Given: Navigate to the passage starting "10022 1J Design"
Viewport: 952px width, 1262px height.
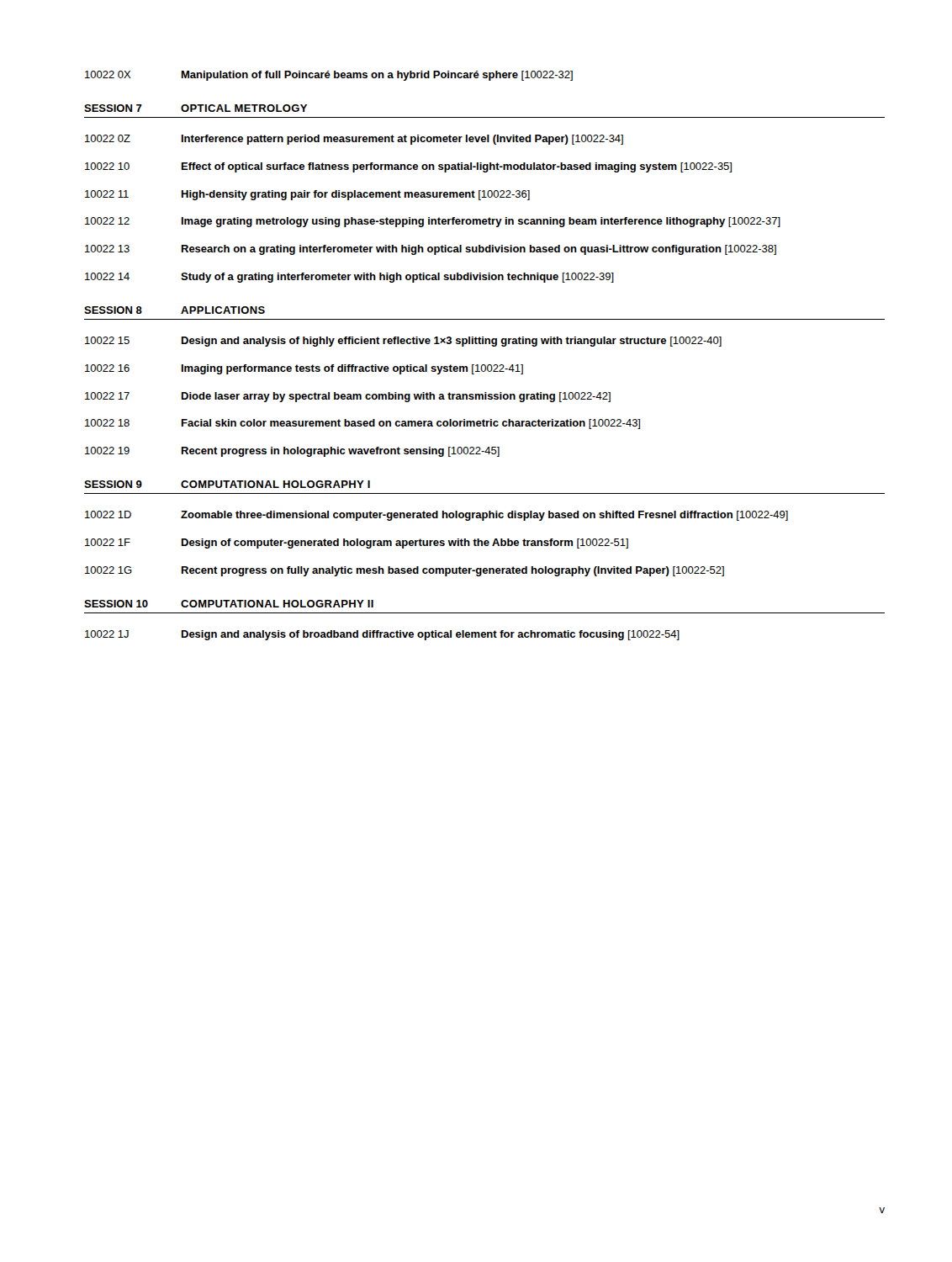Looking at the screenshot, I should [x=484, y=634].
